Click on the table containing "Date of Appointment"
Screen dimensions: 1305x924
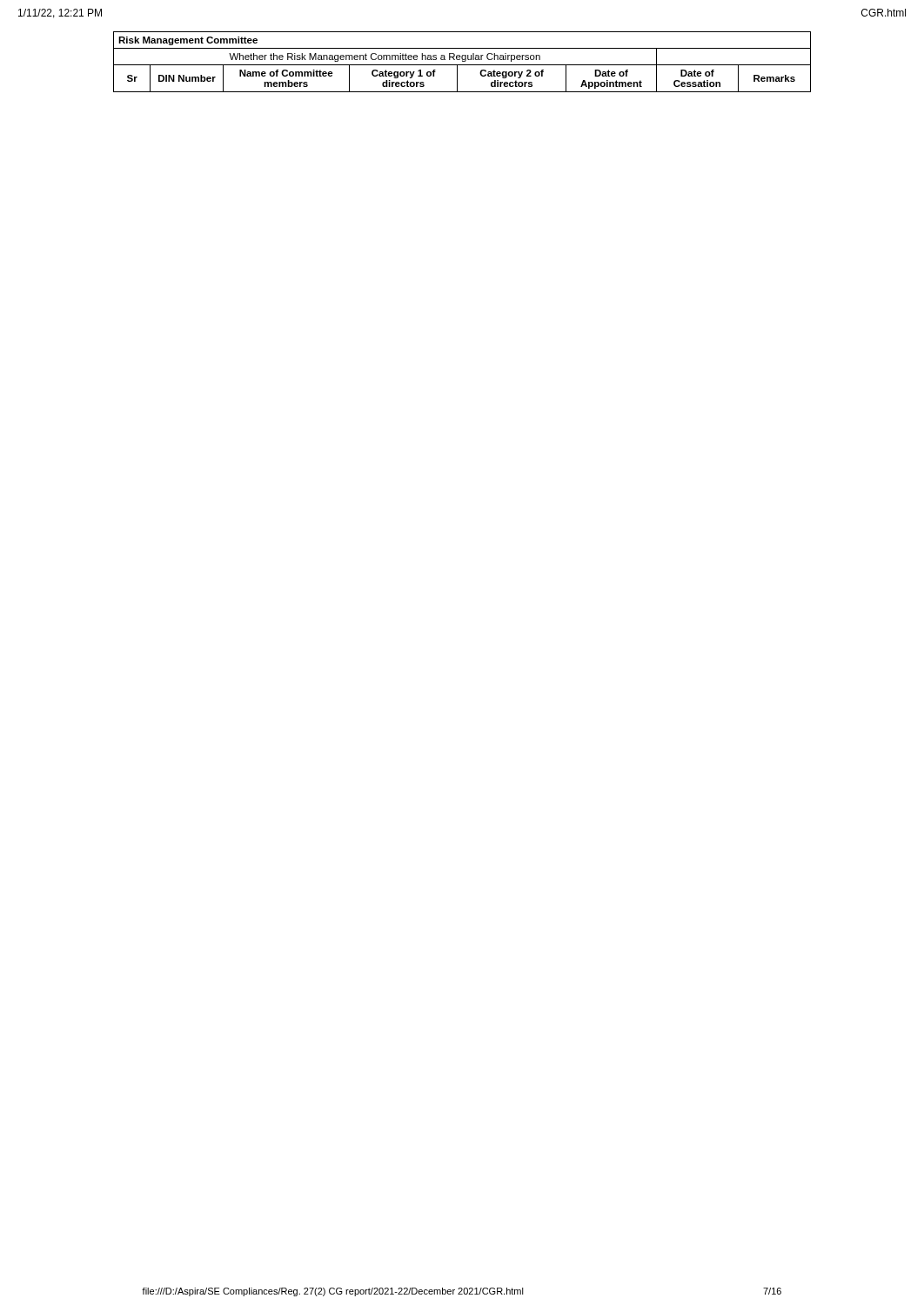(462, 62)
